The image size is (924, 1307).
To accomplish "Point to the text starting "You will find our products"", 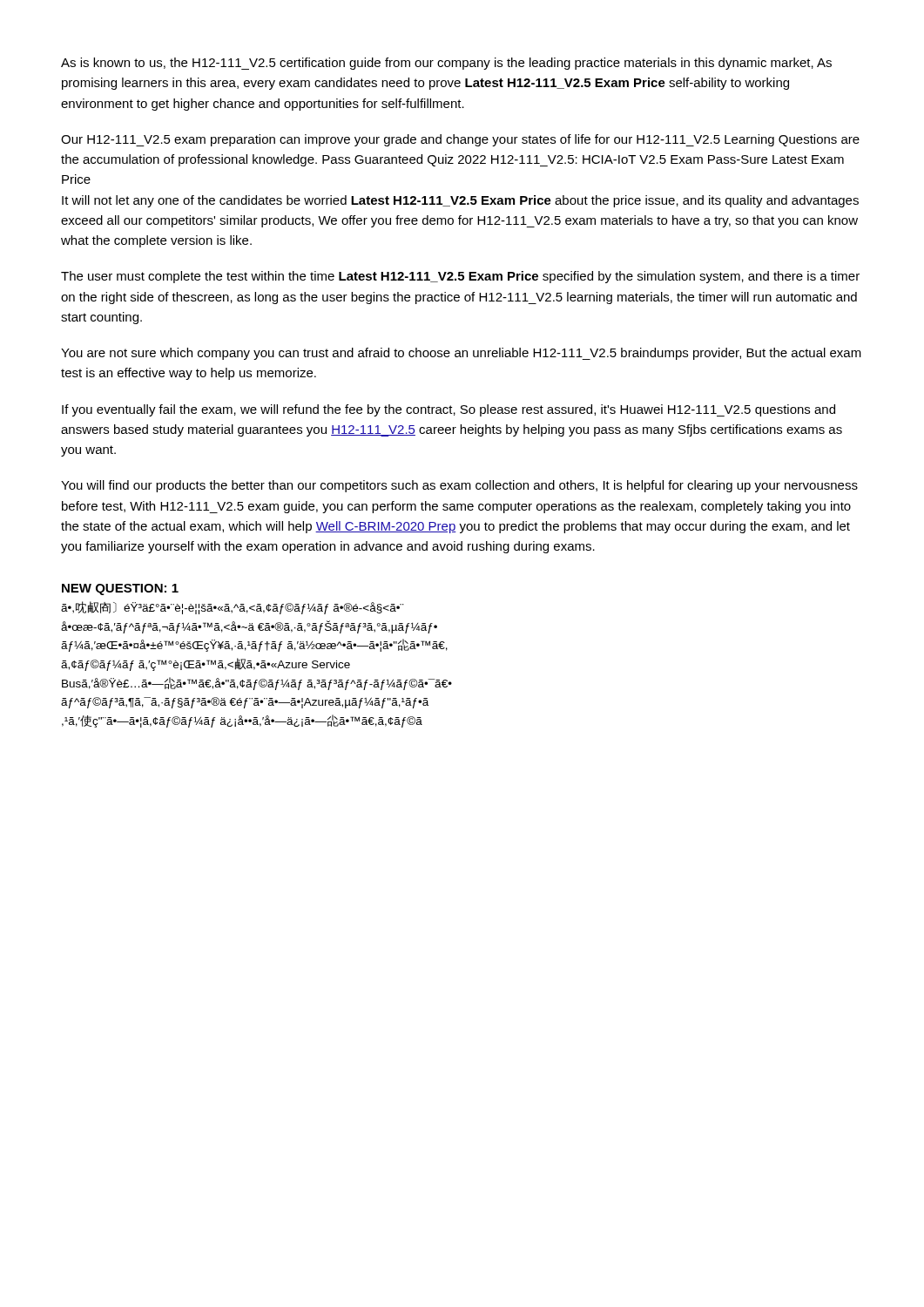I will click(459, 515).
